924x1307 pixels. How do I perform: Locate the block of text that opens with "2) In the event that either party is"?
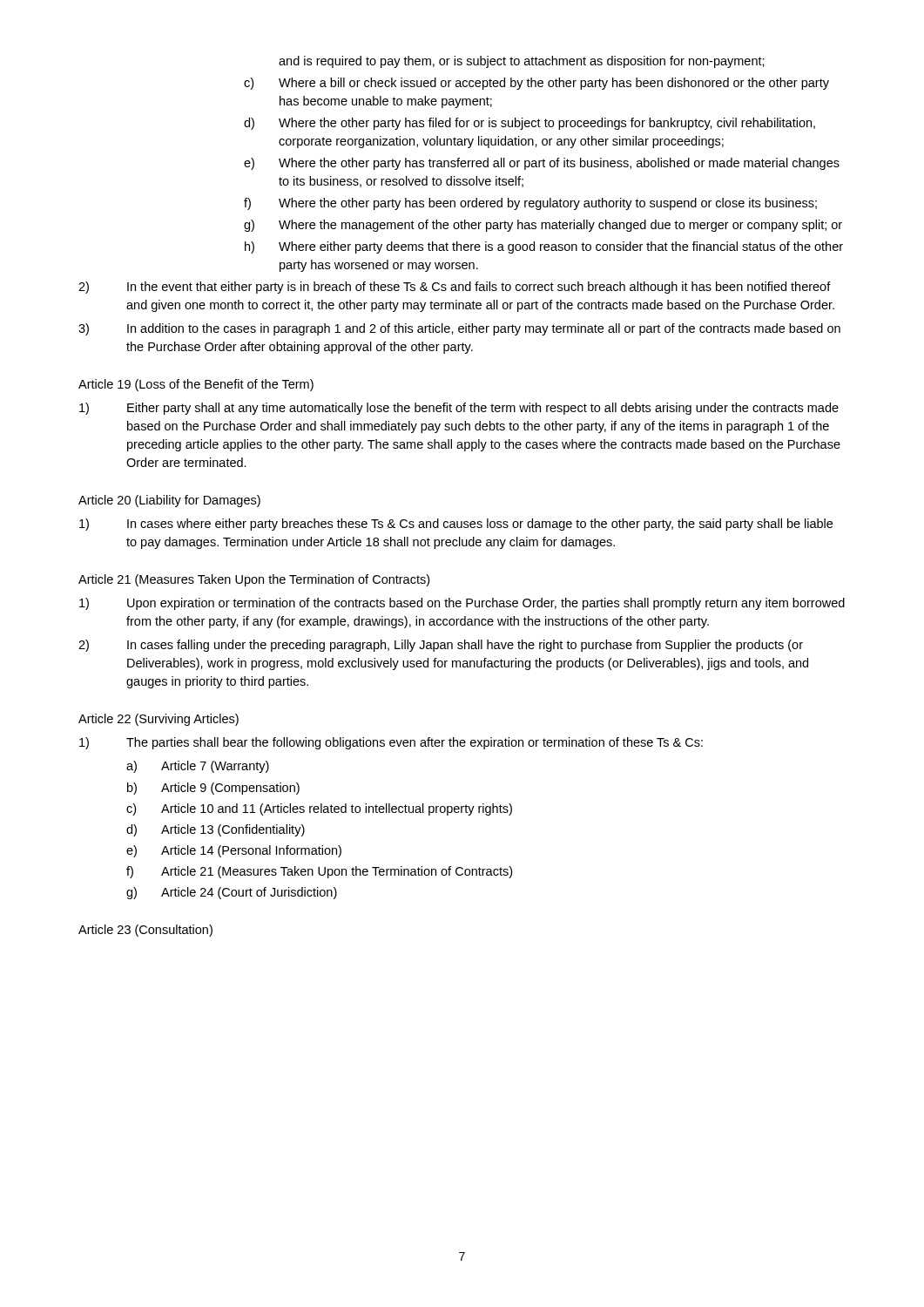point(462,296)
